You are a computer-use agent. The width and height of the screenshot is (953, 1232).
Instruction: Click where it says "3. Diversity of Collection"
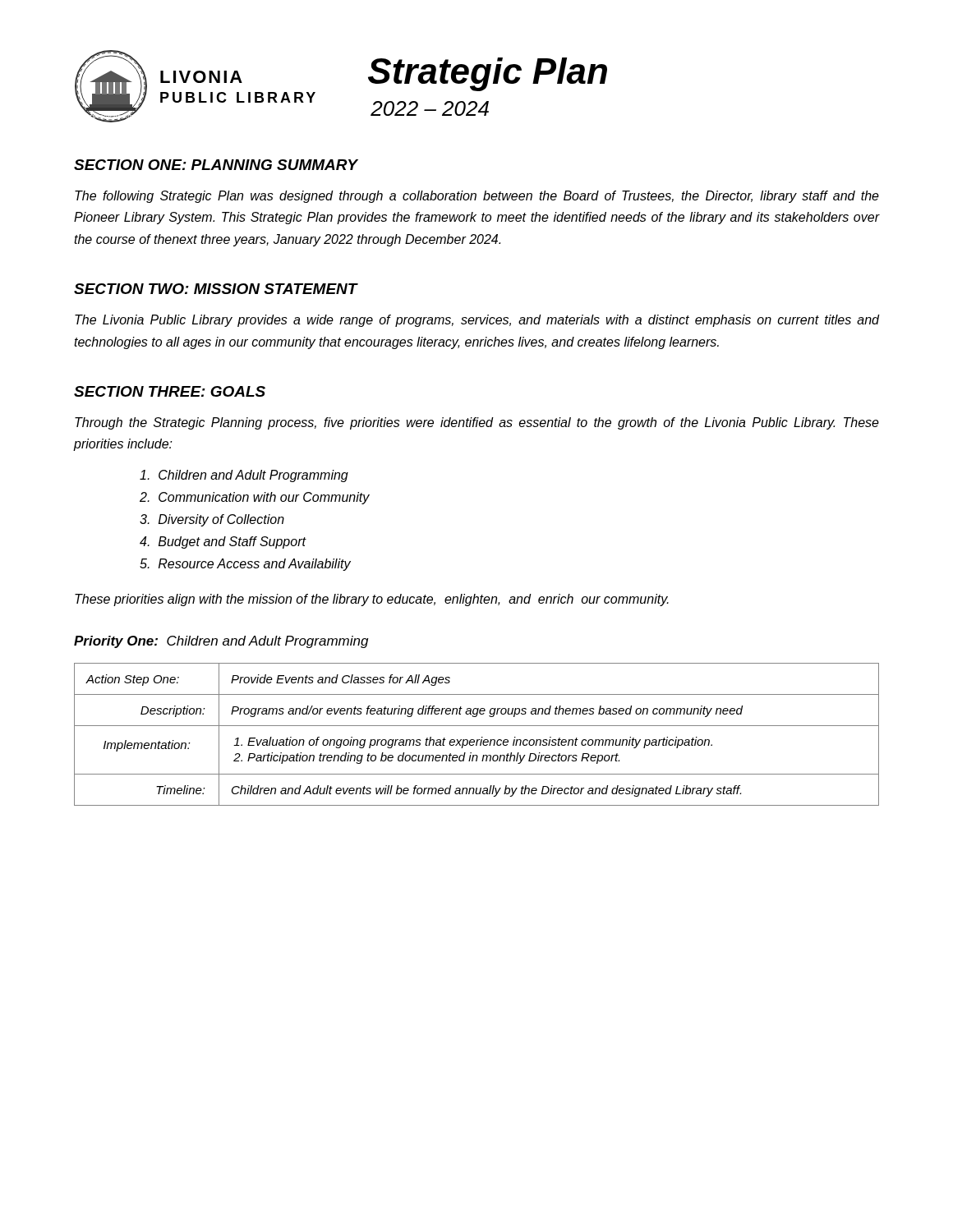coord(212,520)
